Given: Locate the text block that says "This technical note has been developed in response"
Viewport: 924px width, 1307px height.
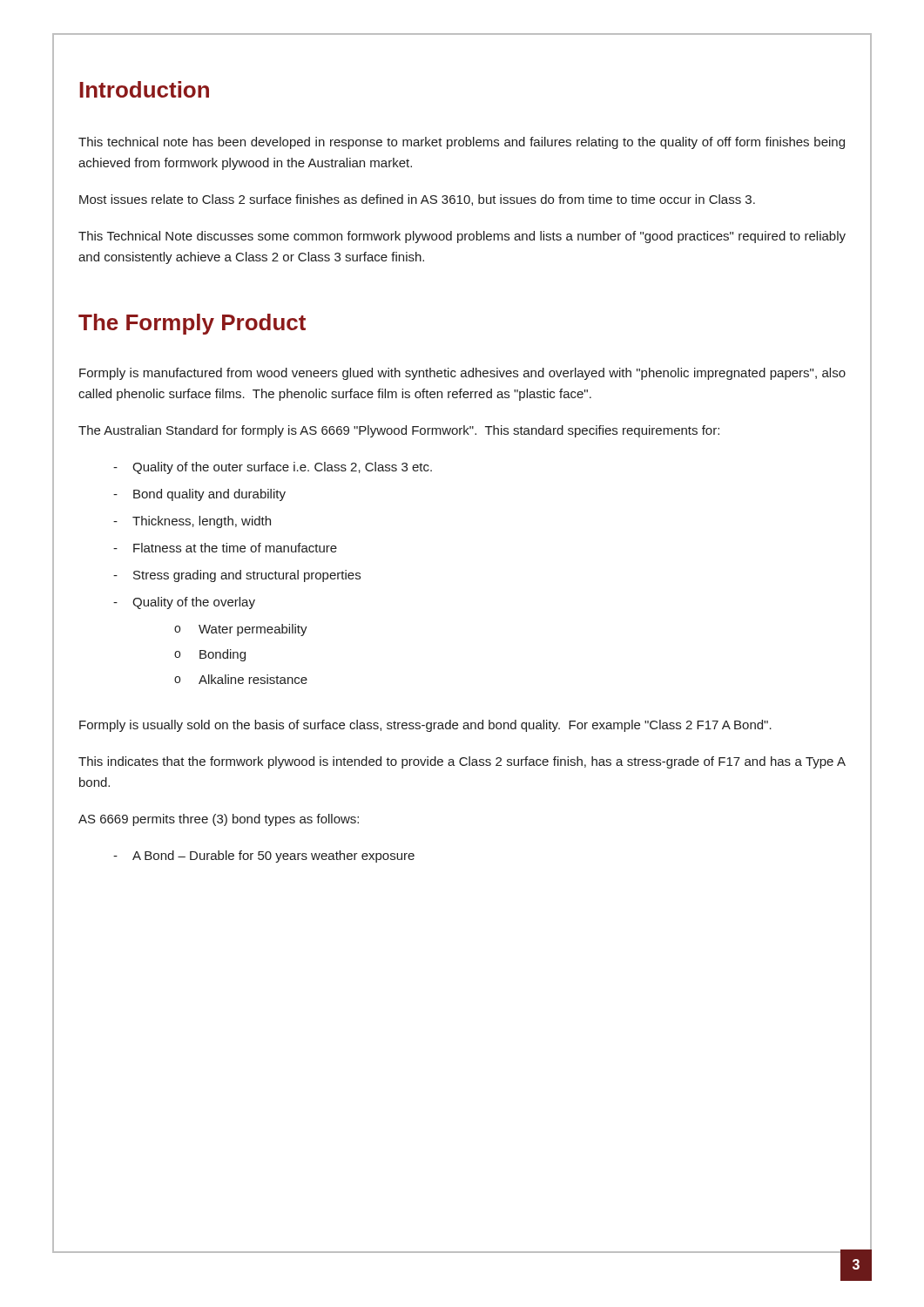Looking at the screenshot, I should (x=462, y=152).
